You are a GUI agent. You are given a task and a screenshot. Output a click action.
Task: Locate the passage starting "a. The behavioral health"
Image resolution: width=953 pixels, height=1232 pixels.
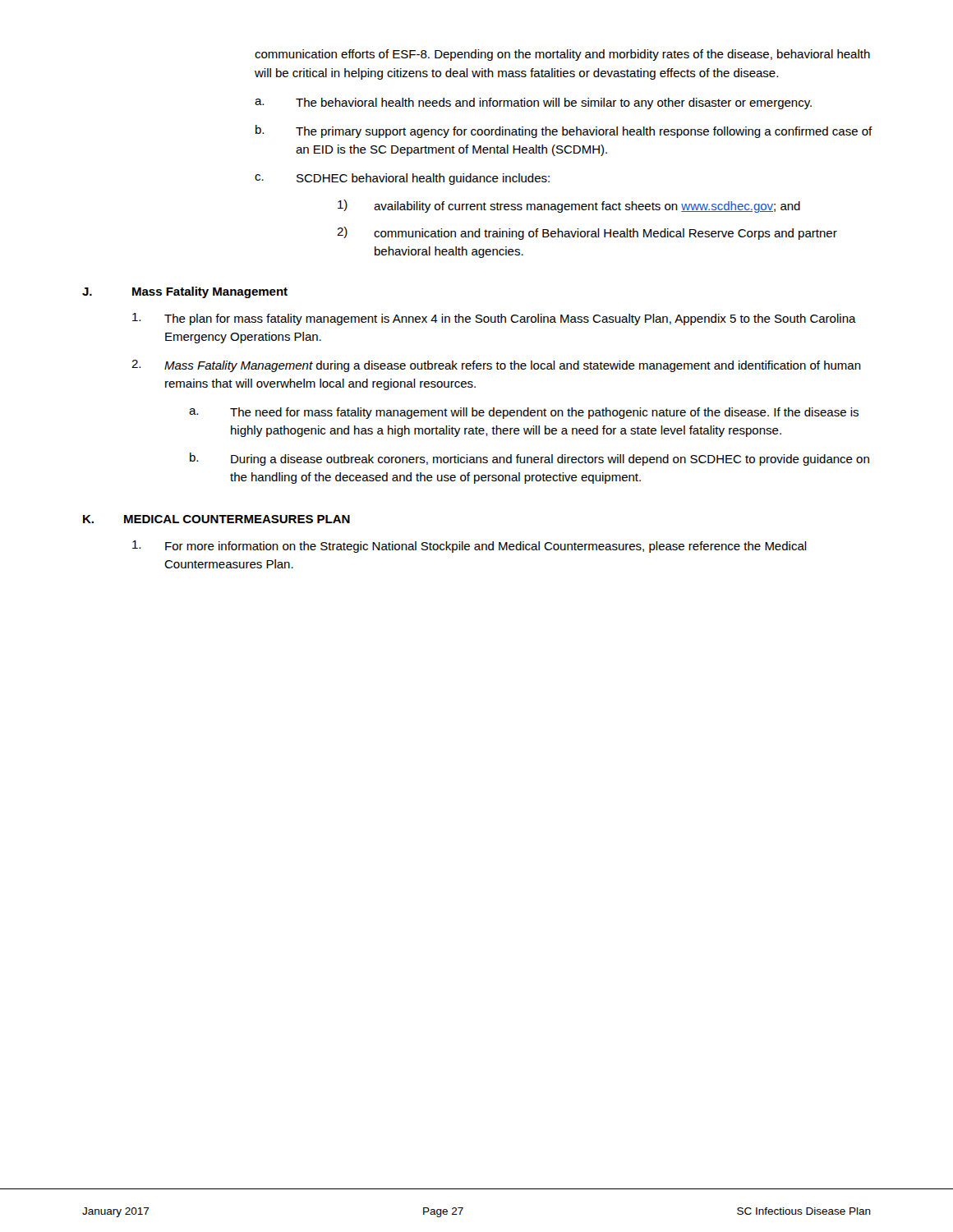point(571,103)
